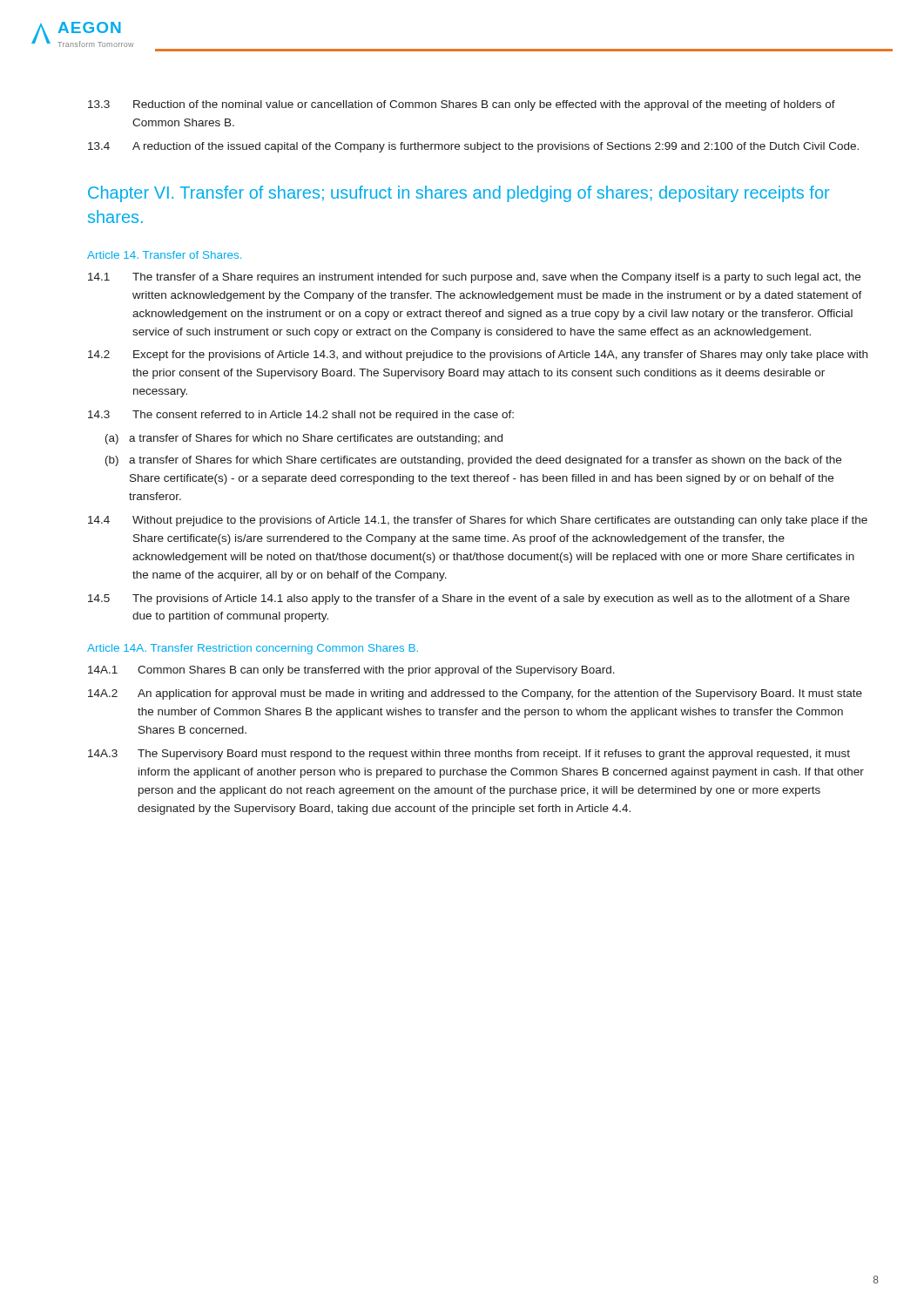Screen dimensions: 1307x924
Task: Select the text starting "14.4 Without prejudice"
Action: [x=479, y=548]
